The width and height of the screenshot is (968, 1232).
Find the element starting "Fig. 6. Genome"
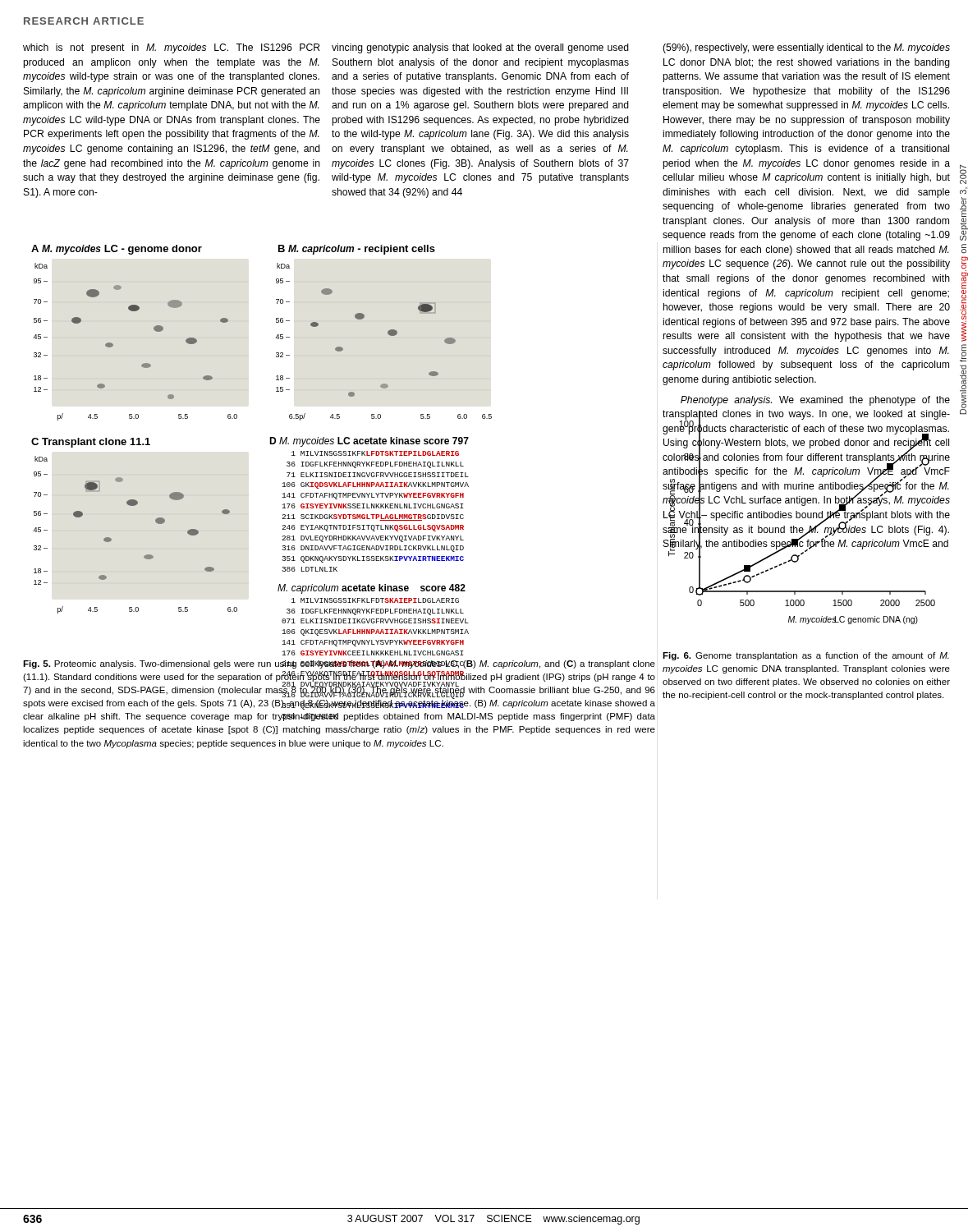click(x=806, y=675)
